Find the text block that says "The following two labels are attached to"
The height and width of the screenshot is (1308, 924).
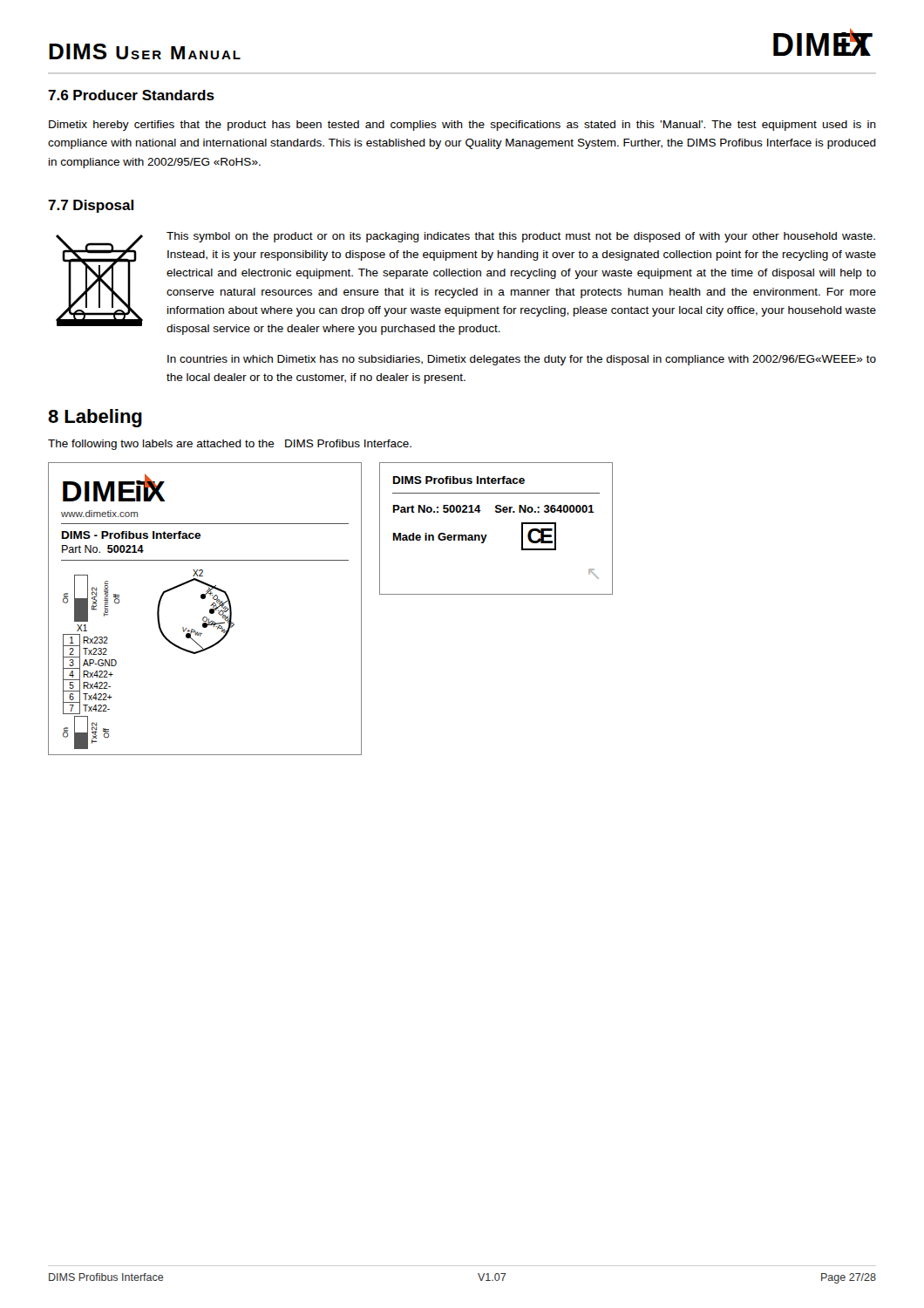coord(230,444)
